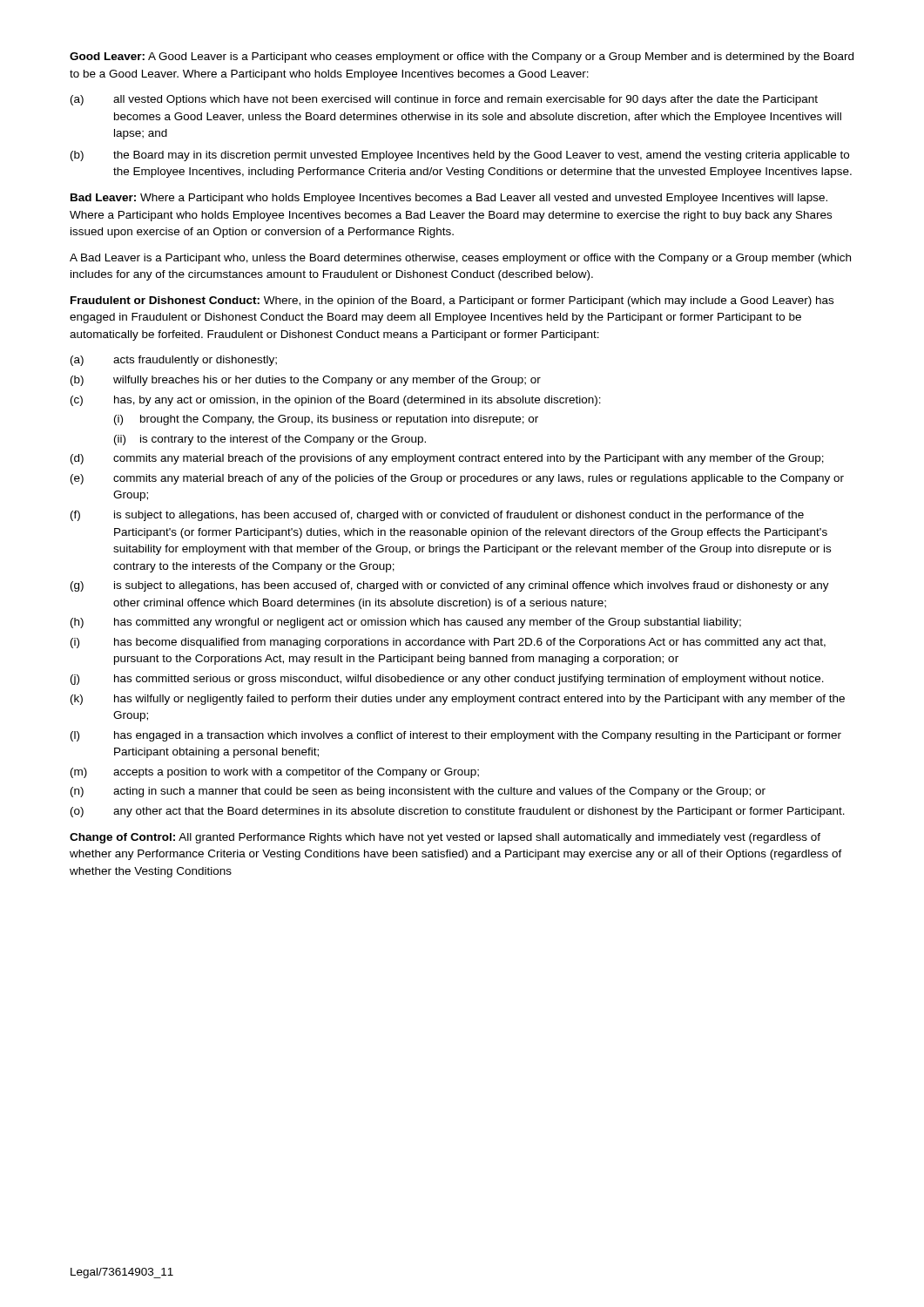
Task: Click the passage that begins "Change of Control: All granted Performance Rights which"
Action: point(456,854)
